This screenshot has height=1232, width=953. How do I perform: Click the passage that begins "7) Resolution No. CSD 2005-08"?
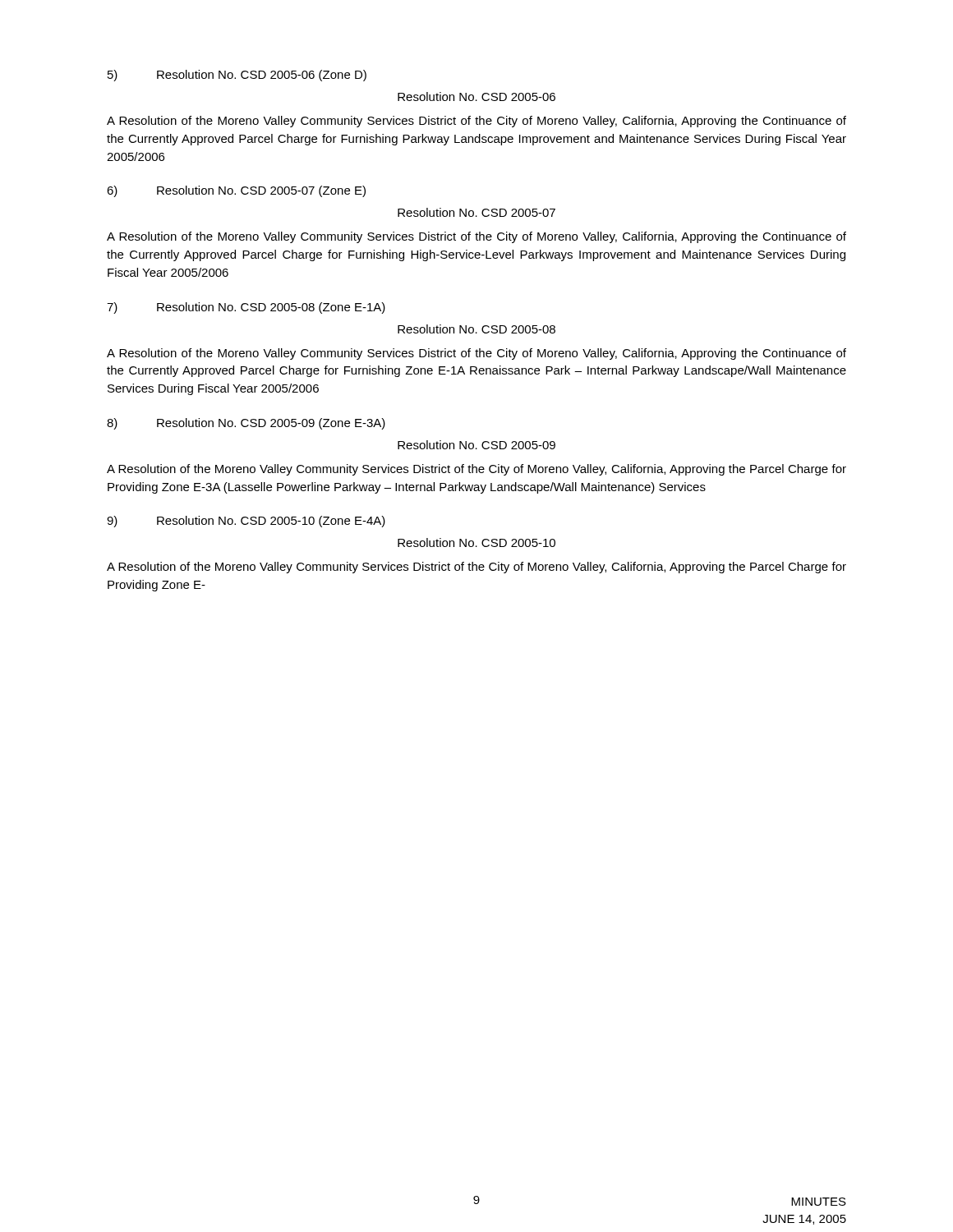246,306
